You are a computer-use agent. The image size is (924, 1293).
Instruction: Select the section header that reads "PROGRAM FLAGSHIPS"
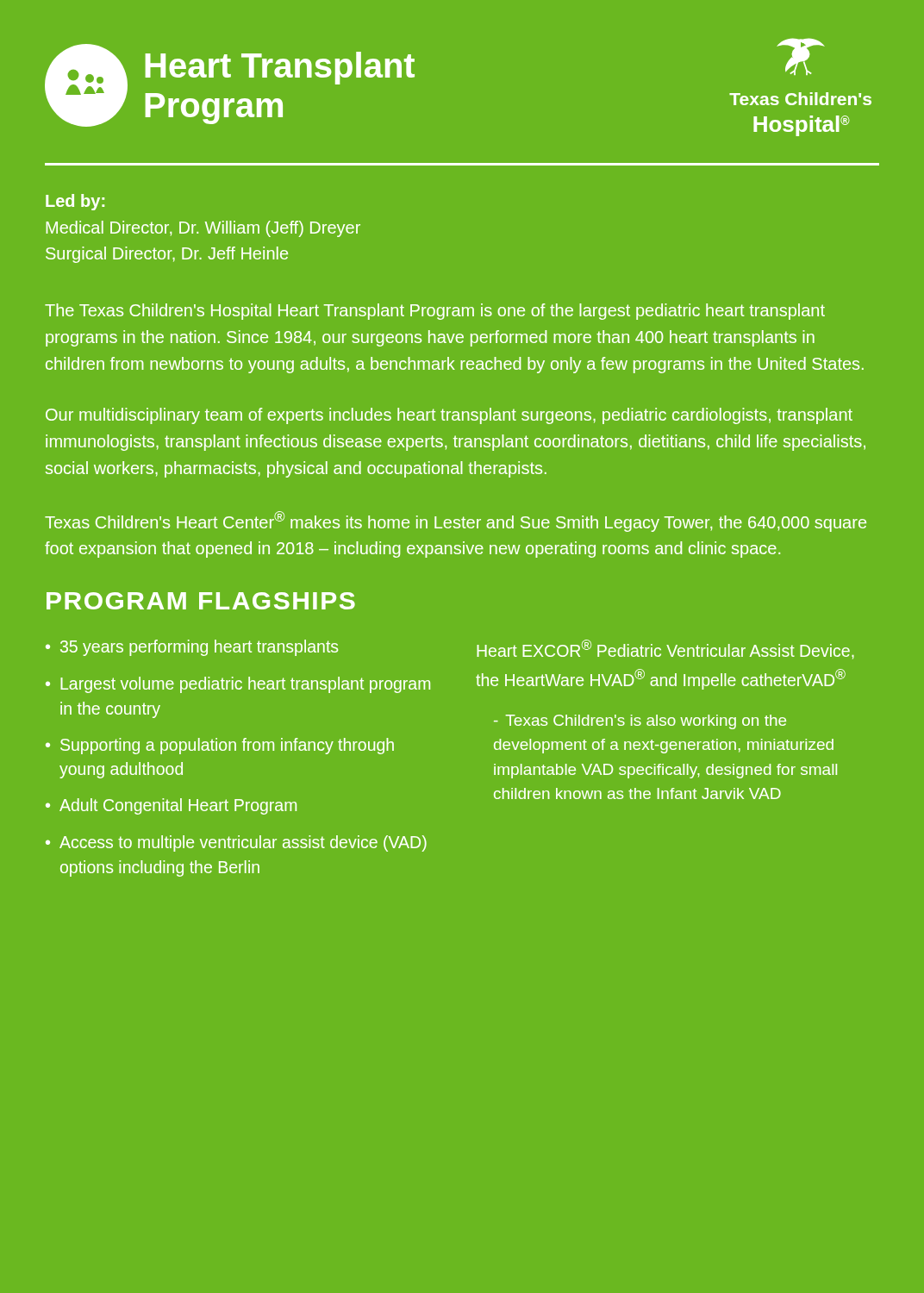click(x=201, y=601)
